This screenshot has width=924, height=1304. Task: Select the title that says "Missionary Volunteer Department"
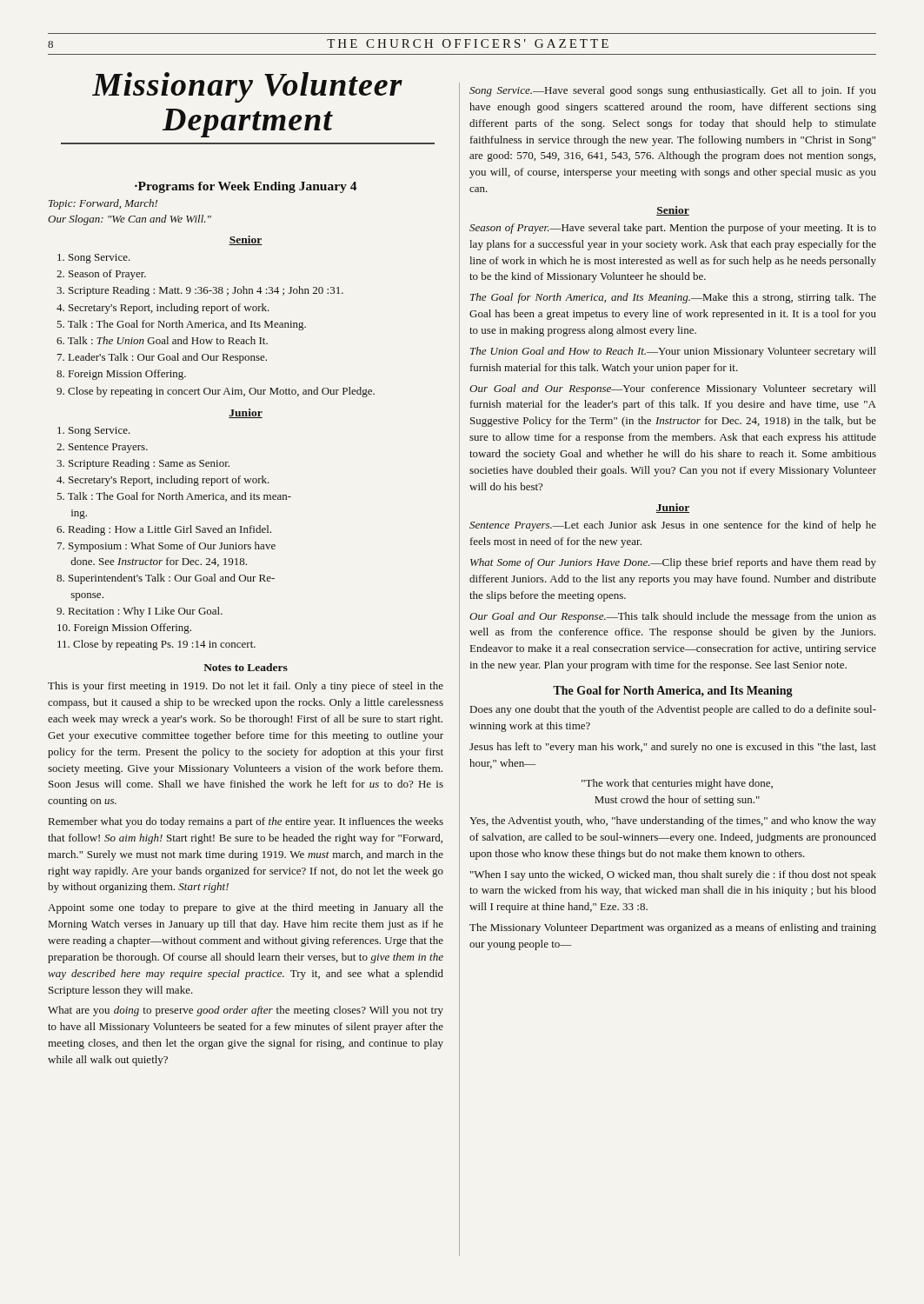point(248,106)
